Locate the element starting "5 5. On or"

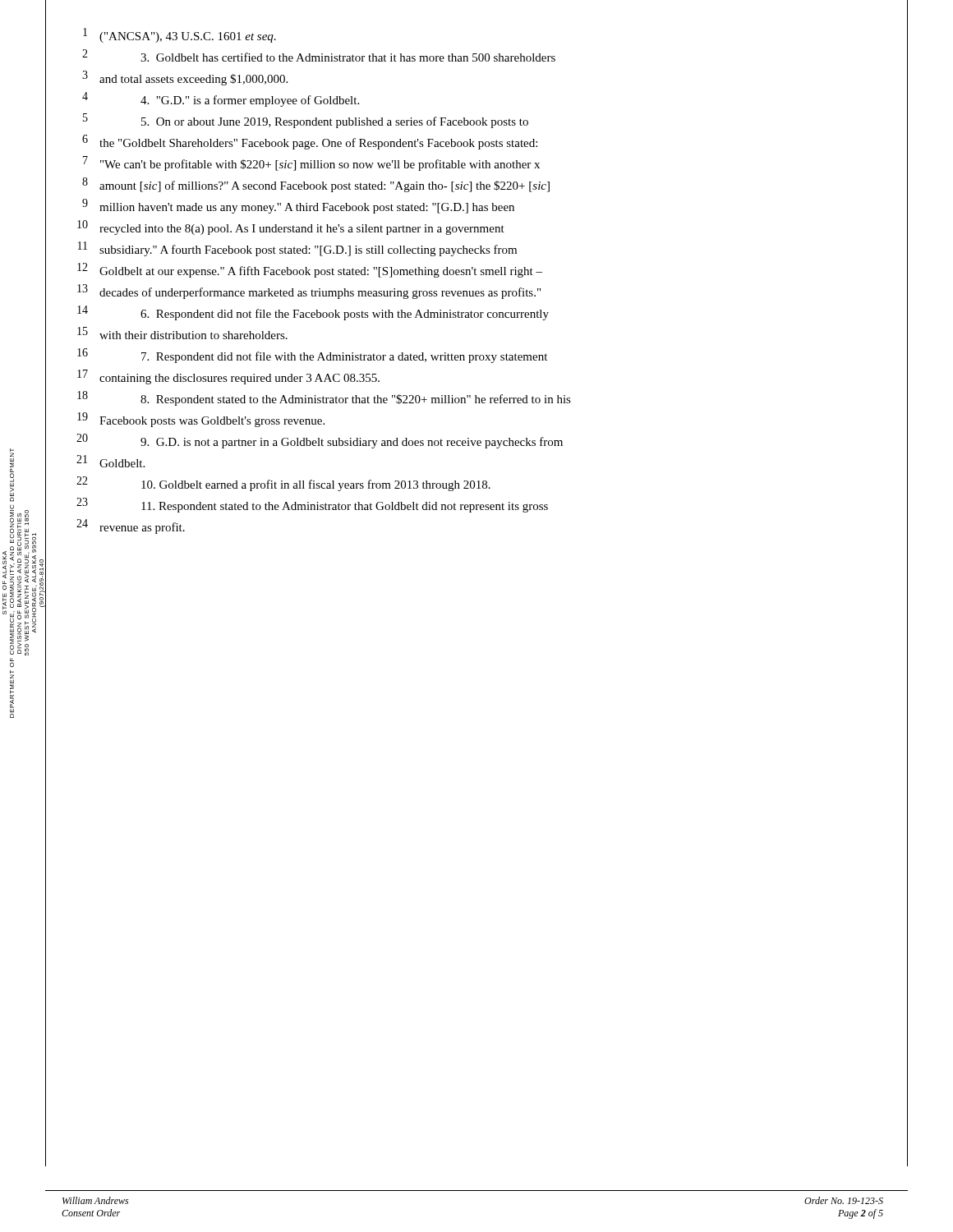coord(472,206)
